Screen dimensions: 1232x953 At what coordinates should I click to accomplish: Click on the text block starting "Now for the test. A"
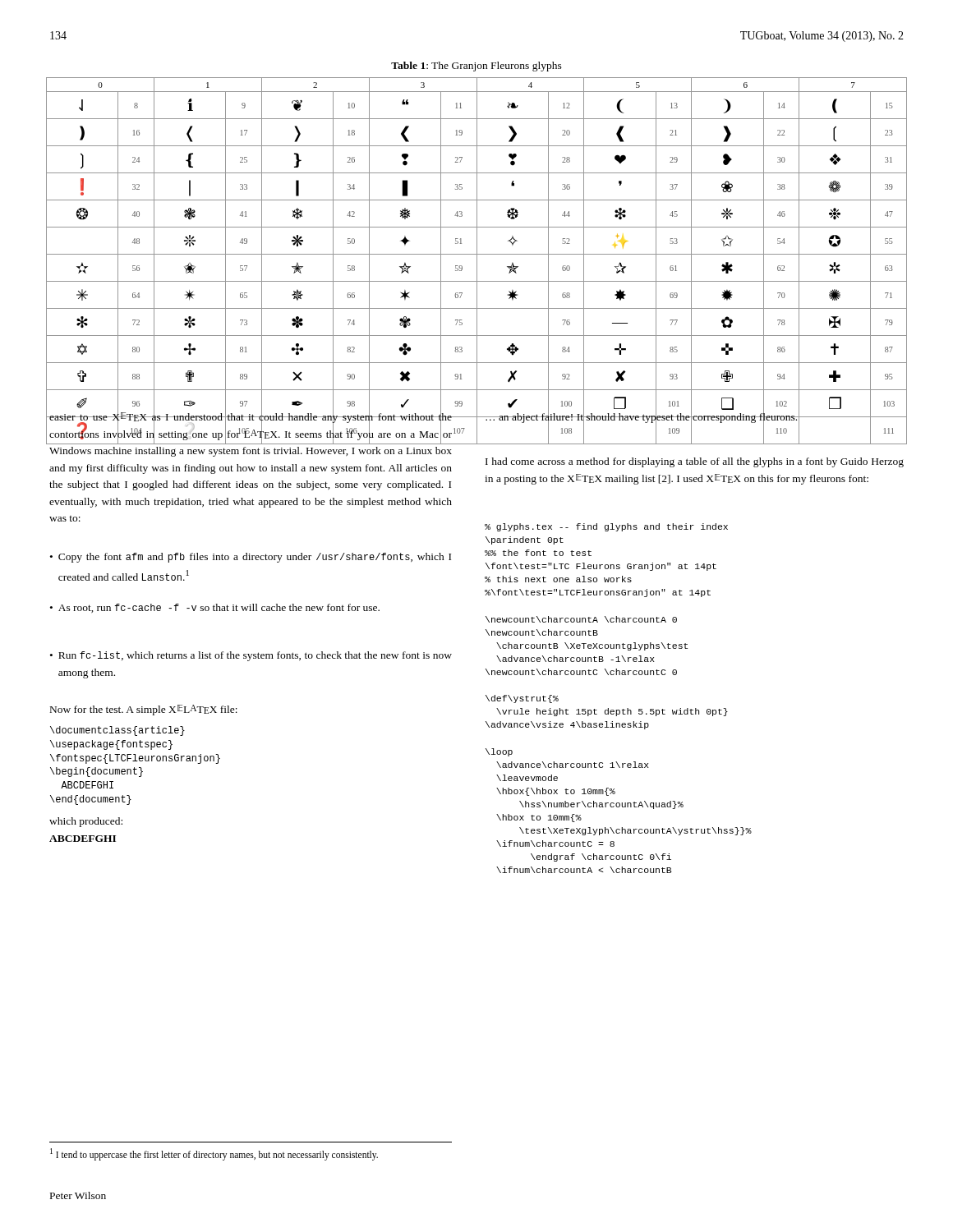point(144,709)
